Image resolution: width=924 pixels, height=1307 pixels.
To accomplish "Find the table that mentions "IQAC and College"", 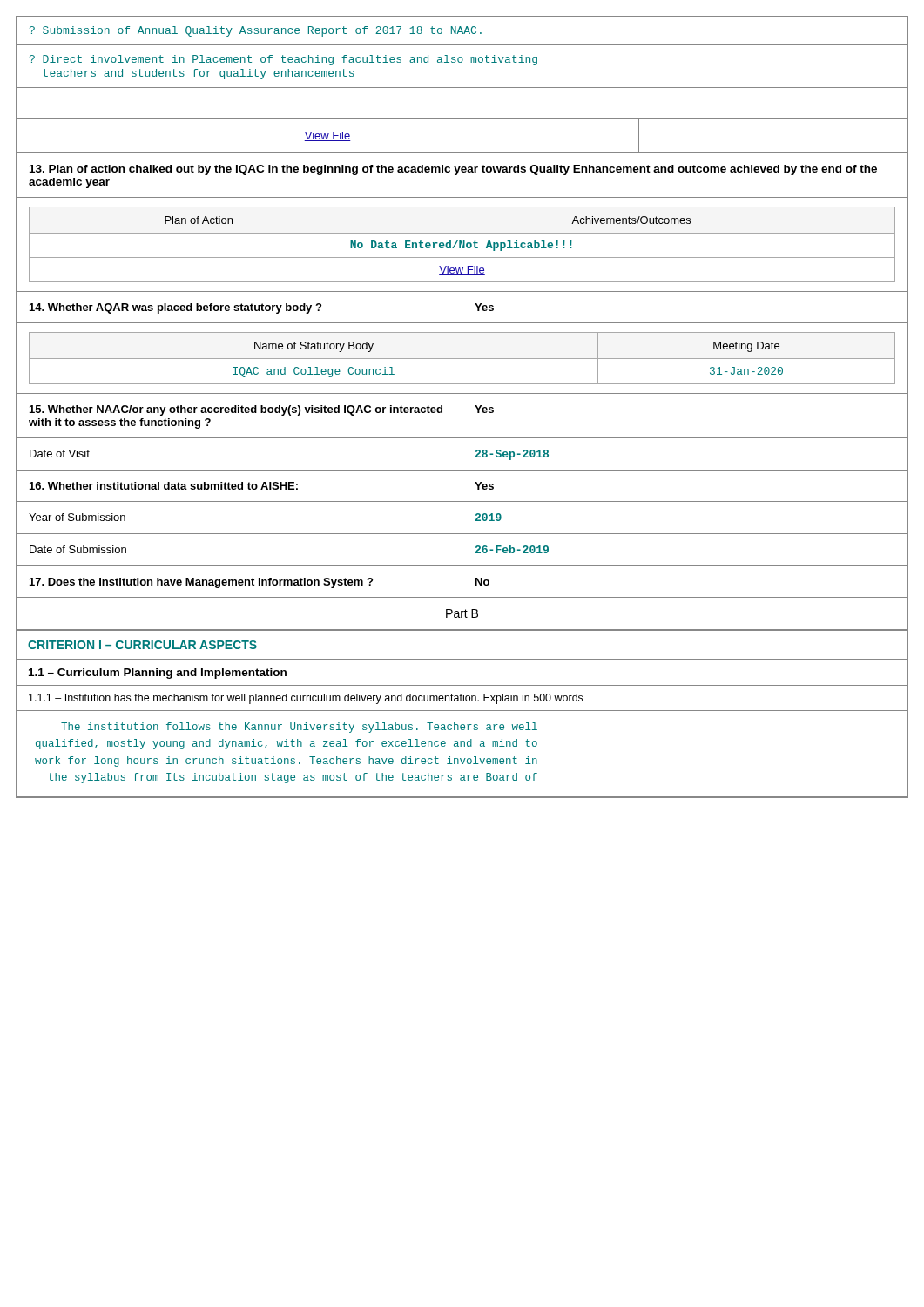I will 462,359.
